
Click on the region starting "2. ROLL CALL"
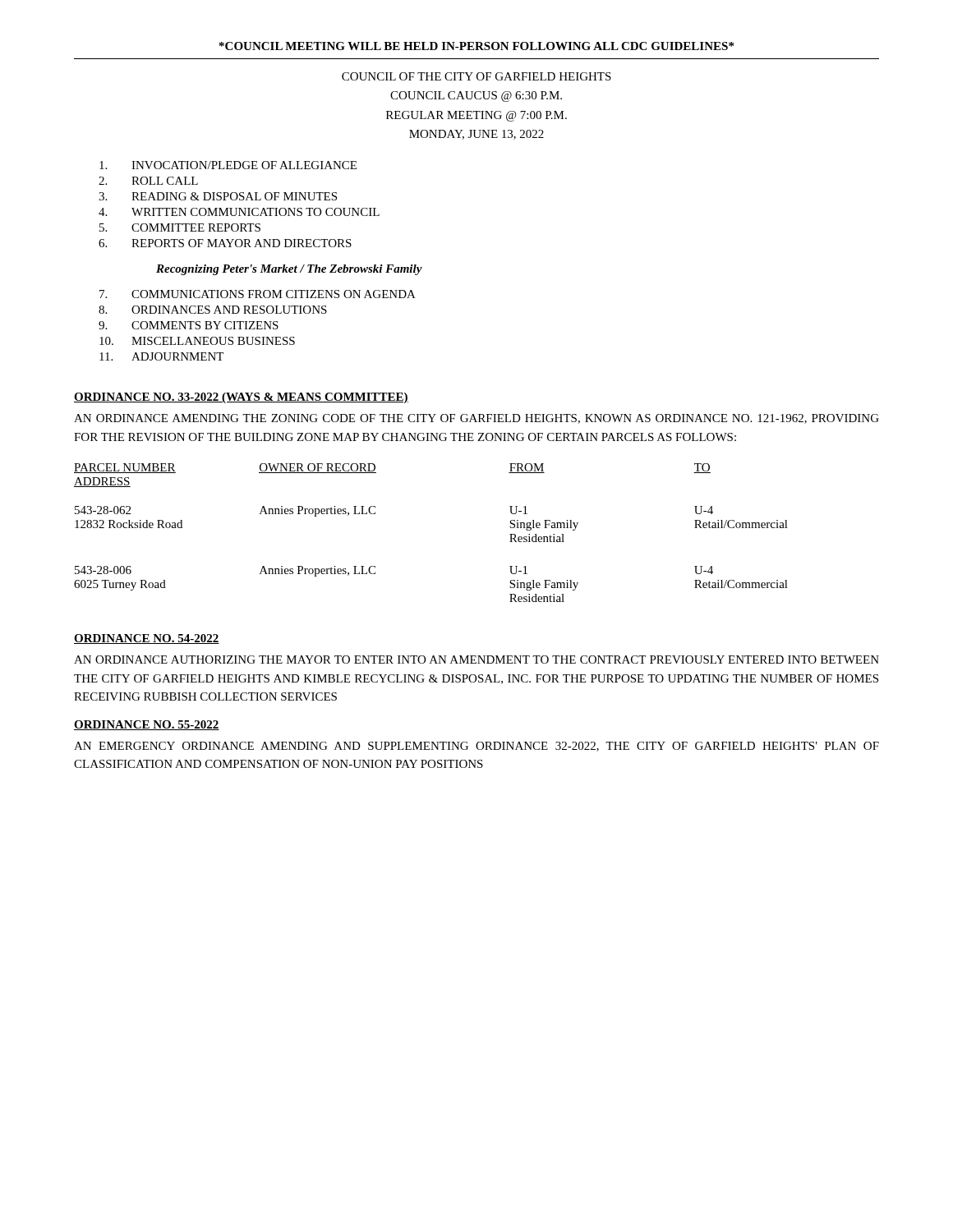tap(148, 181)
